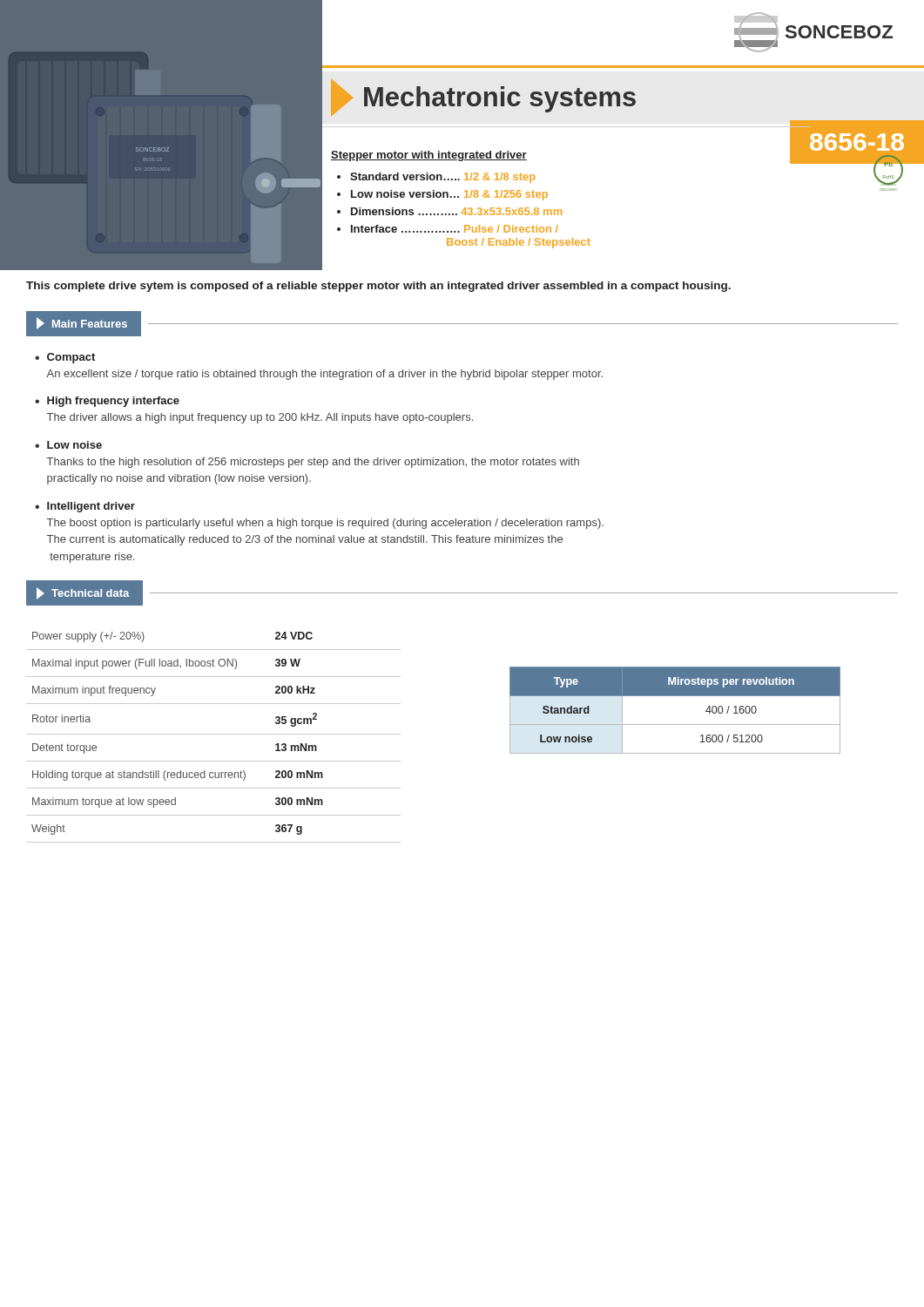Select the list item that reads "• High frequency interface The driver allows a"

point(254,410)
